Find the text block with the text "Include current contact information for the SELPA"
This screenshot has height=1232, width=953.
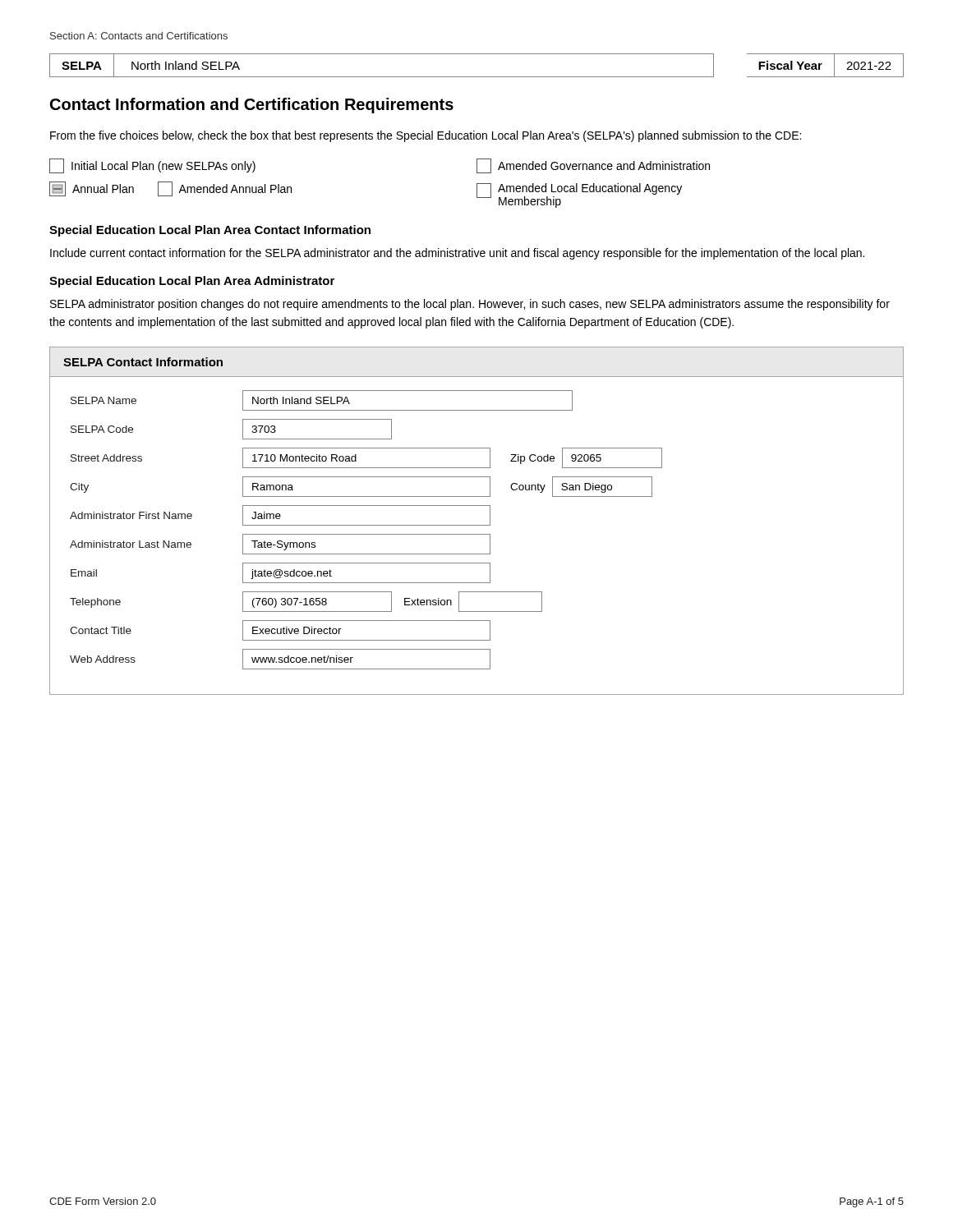coord(457,253)
